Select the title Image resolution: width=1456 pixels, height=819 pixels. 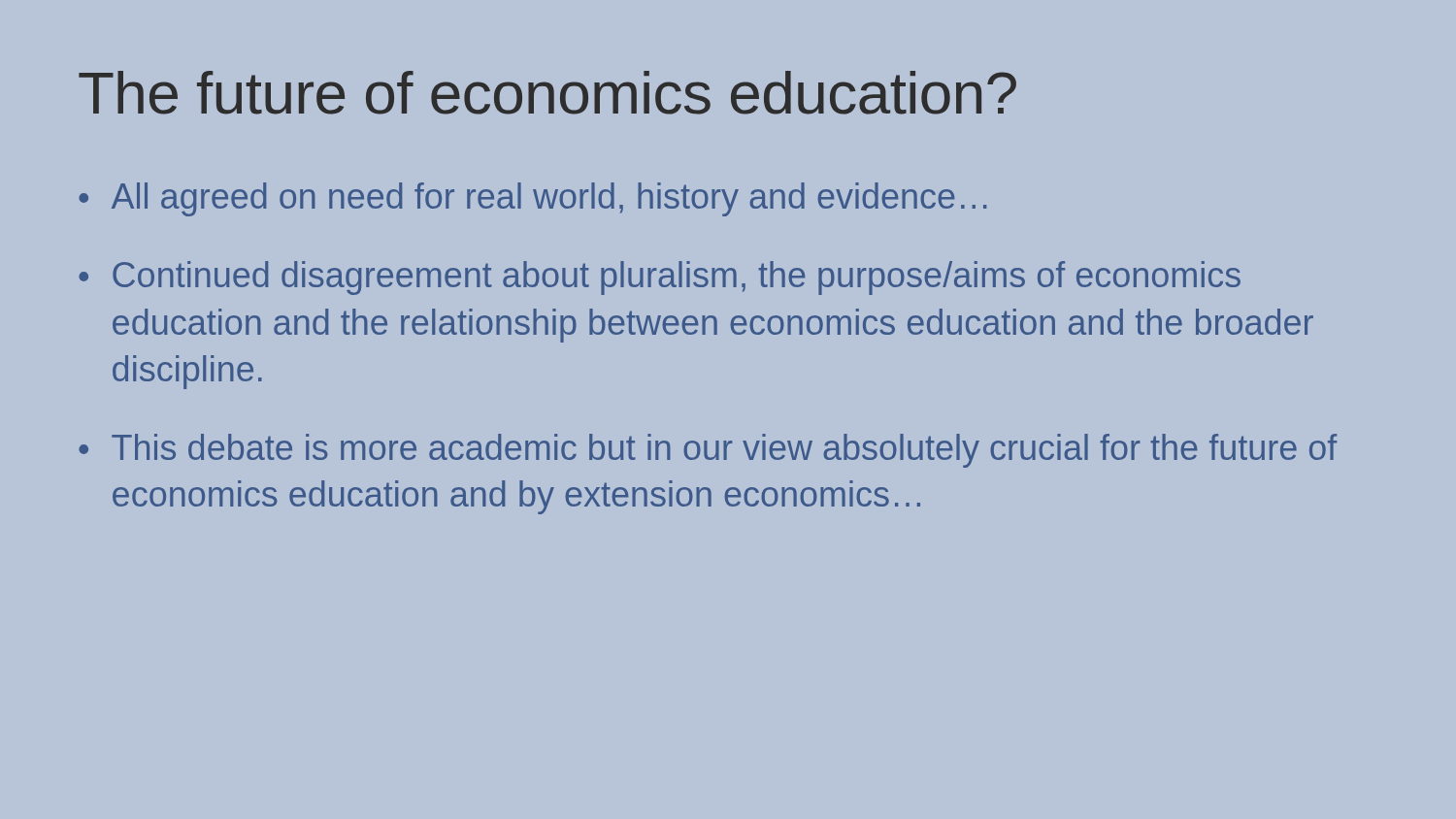[x=548, y=93]
